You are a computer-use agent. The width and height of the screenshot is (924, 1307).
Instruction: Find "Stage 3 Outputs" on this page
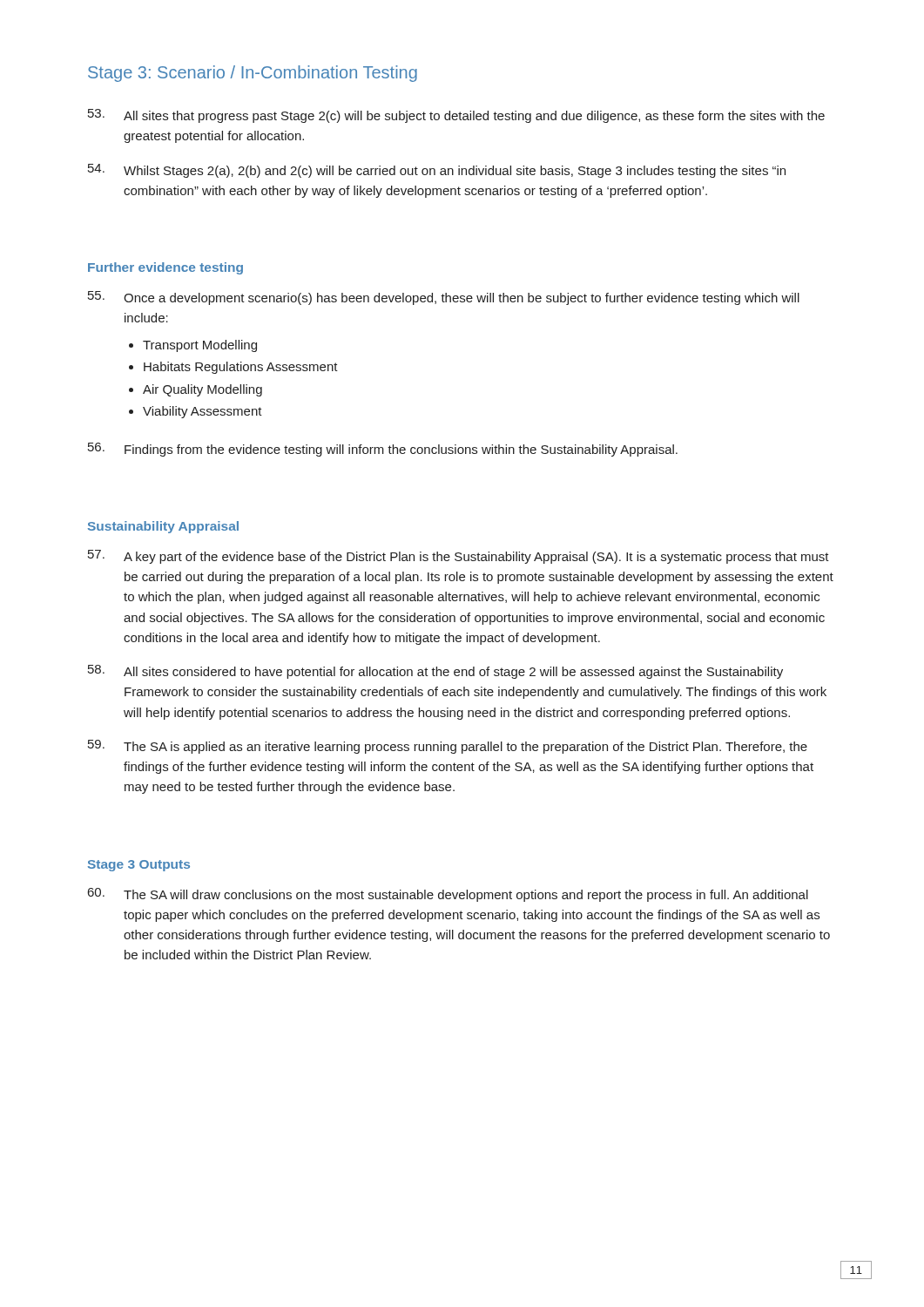click(x=139, y=866)
